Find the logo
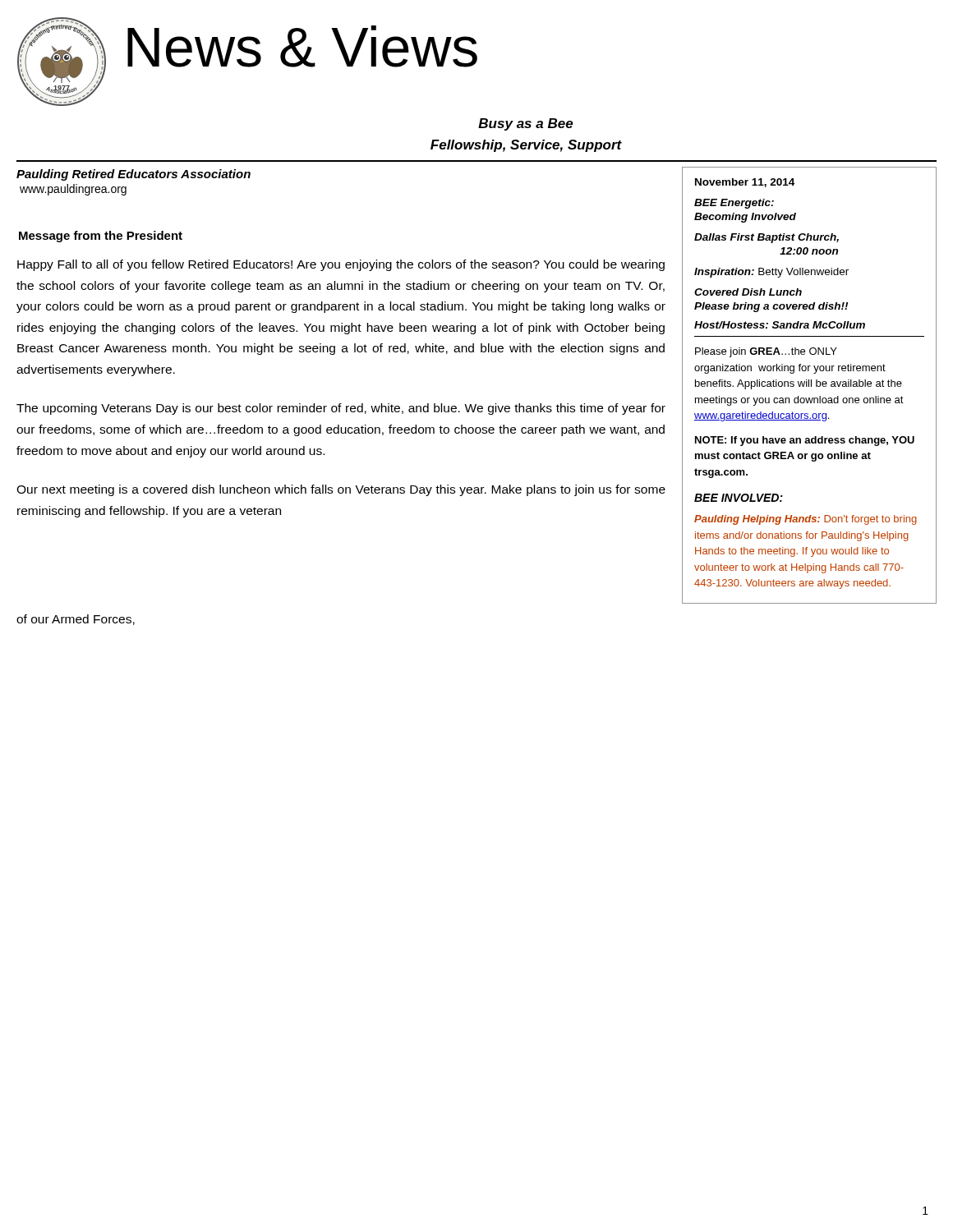Image resolution: width=953 pixels, height=1232 pixels. [62, 62]
